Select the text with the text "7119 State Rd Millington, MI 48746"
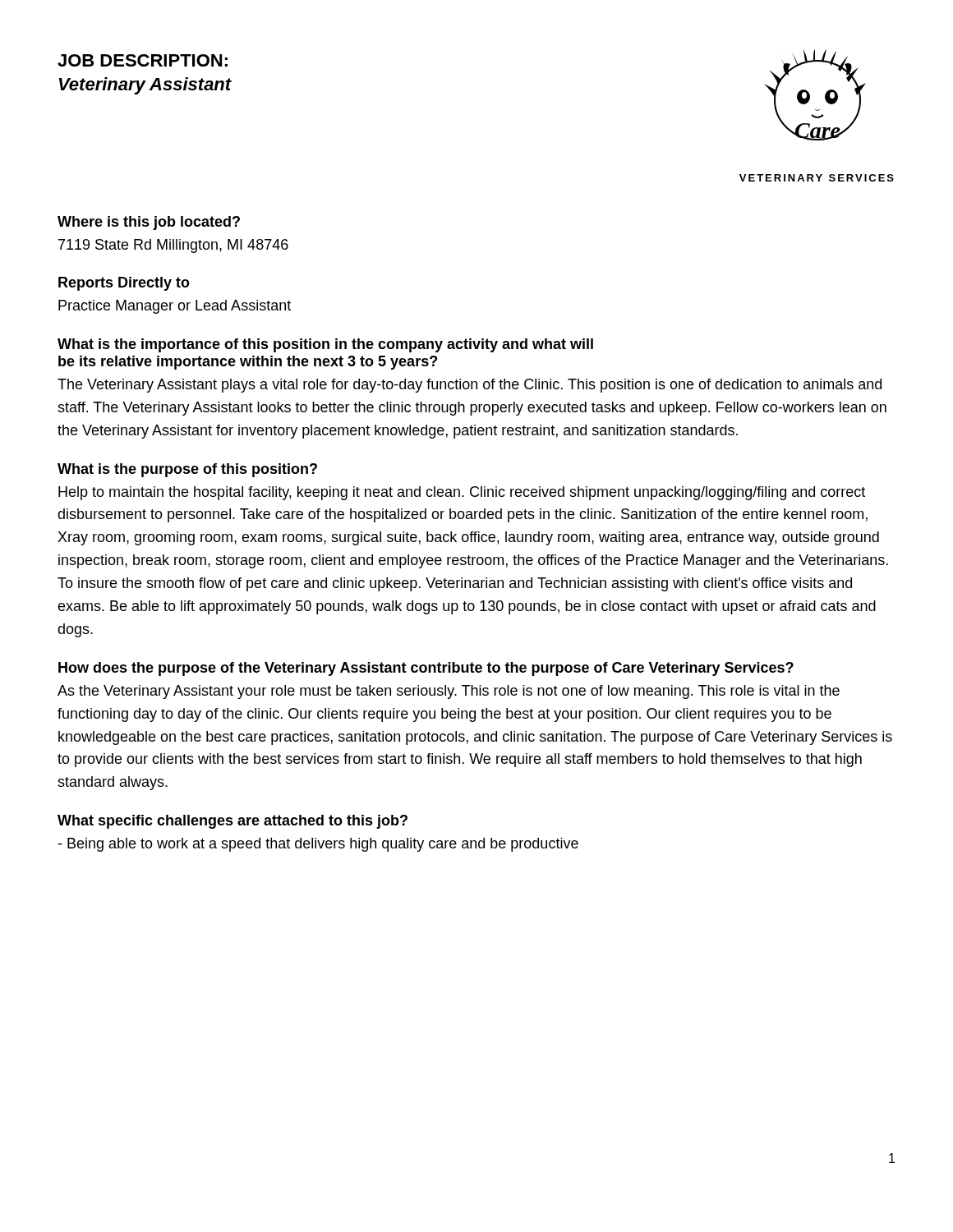953x1232 pixels. click(173, 246)
